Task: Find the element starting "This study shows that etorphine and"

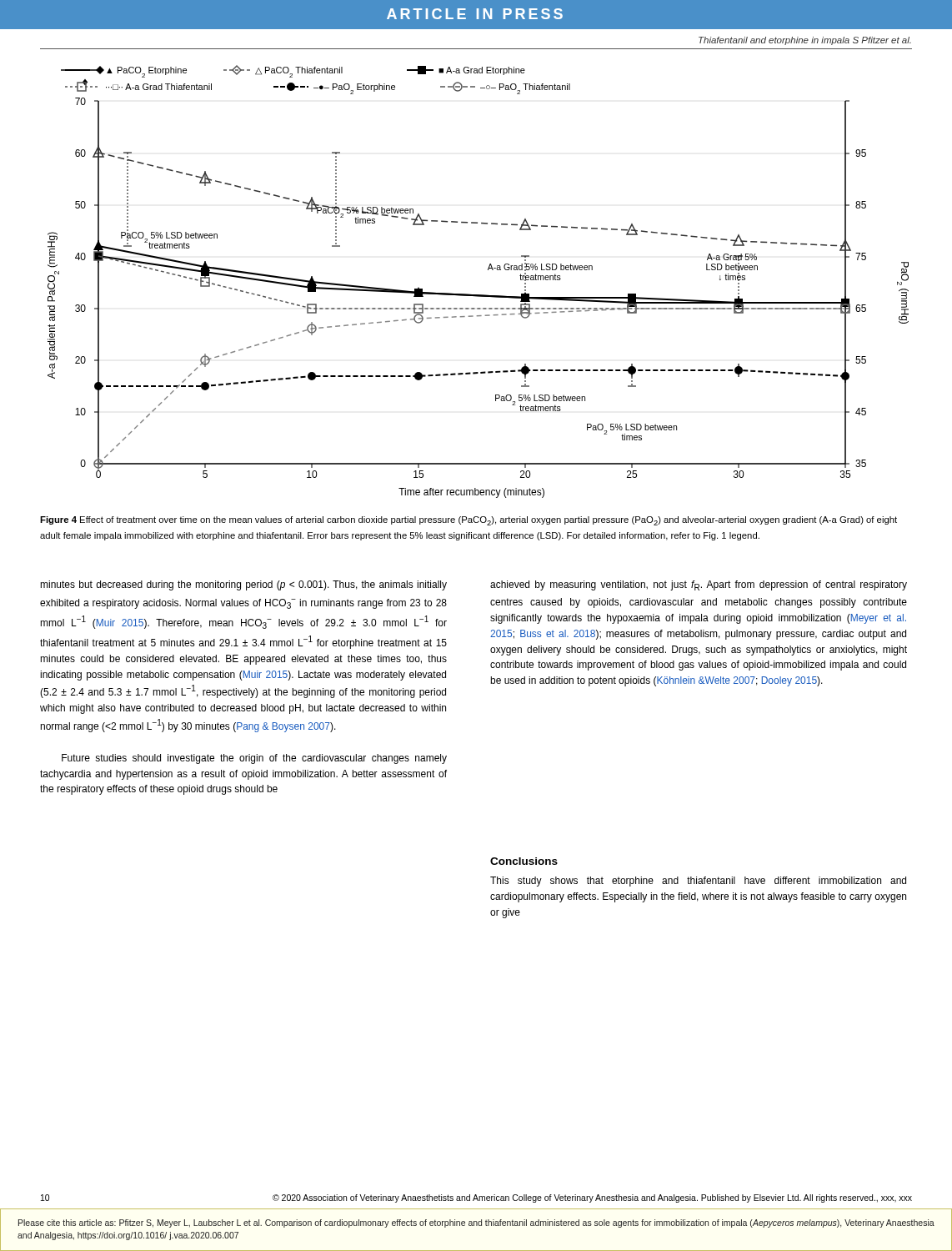Action: (699, 896)
